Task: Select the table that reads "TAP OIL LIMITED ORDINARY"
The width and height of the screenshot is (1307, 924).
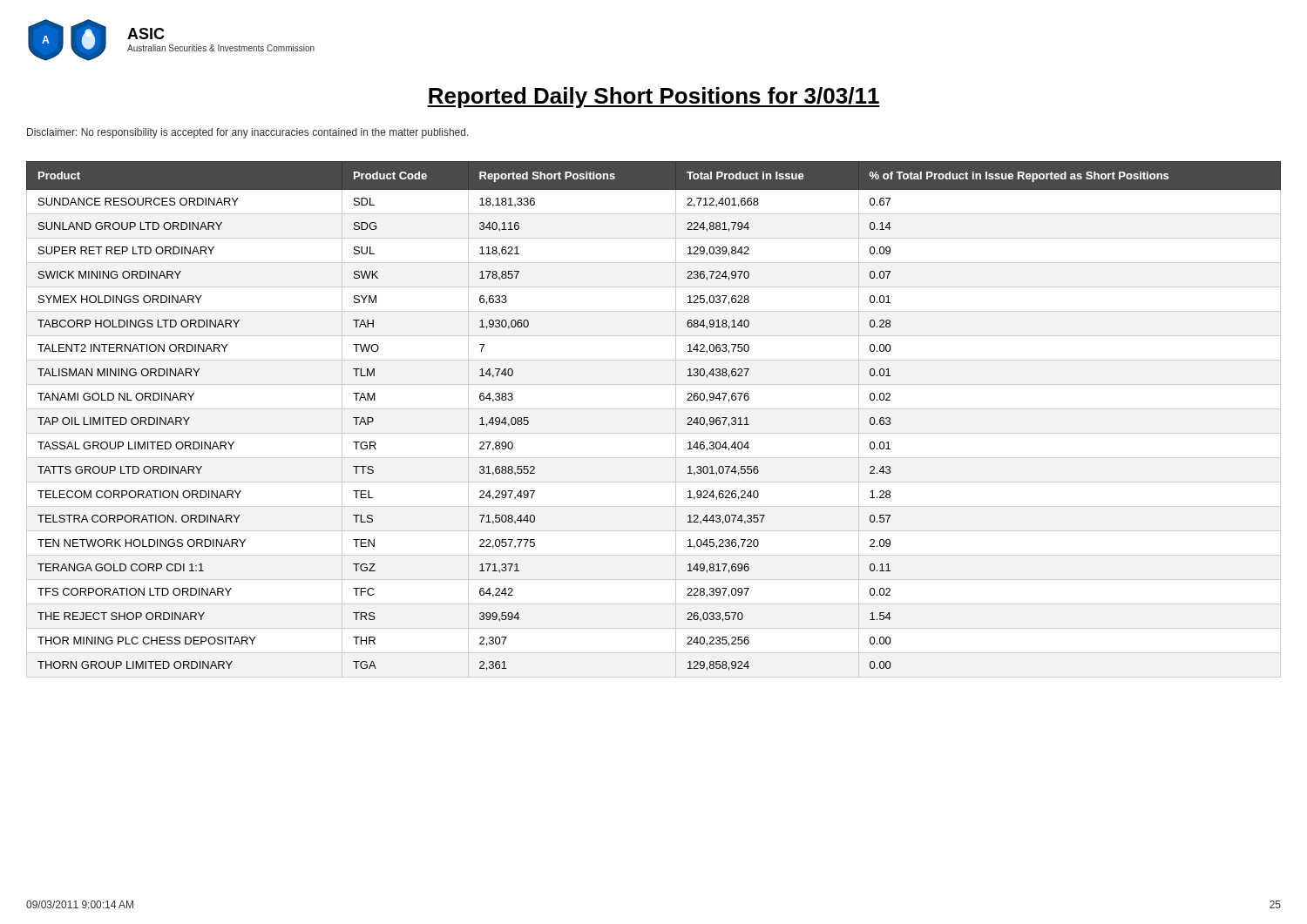Action: click(x=654, y=419)
